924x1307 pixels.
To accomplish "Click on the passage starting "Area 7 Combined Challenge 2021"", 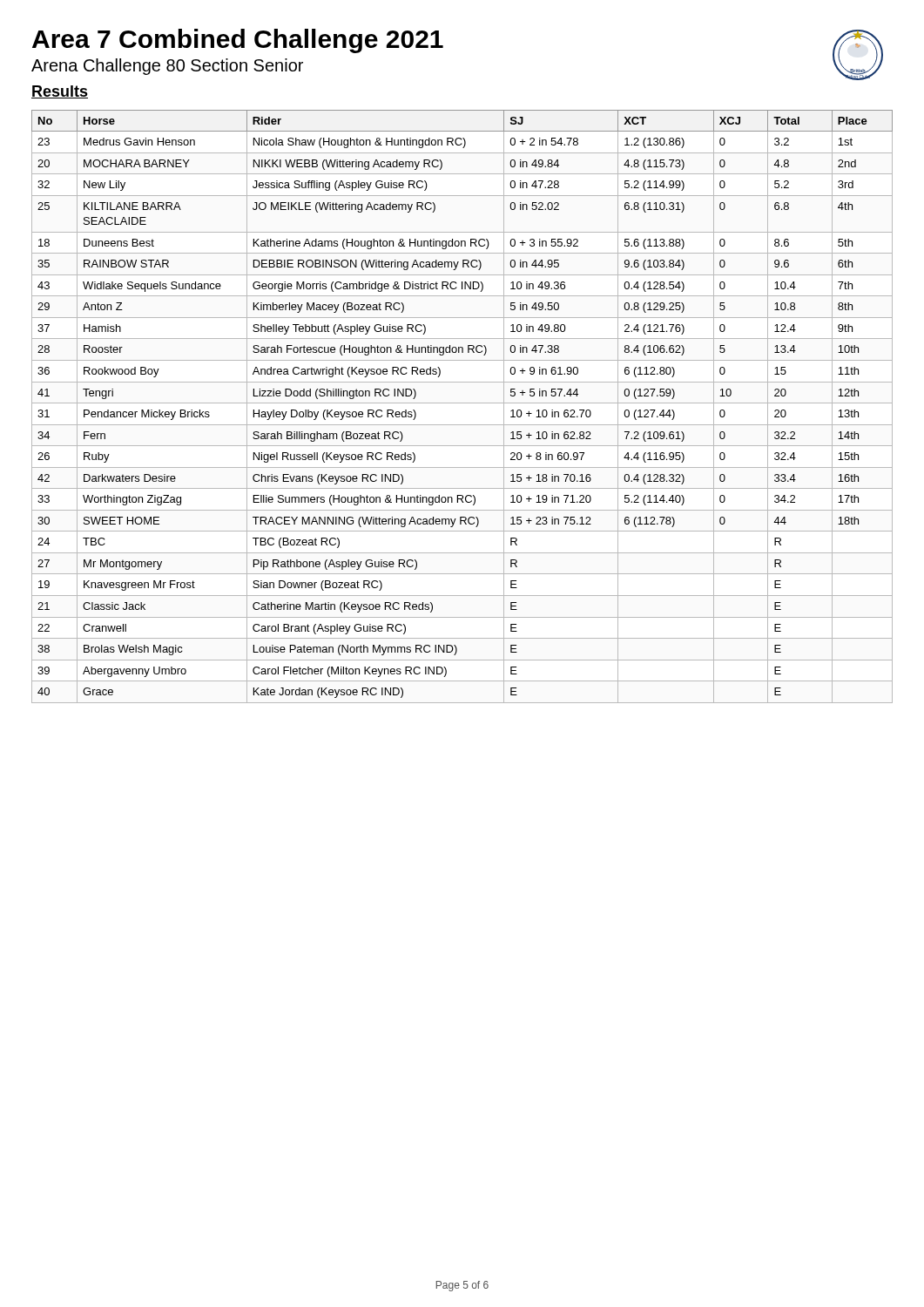I will (x=238, y=63).
